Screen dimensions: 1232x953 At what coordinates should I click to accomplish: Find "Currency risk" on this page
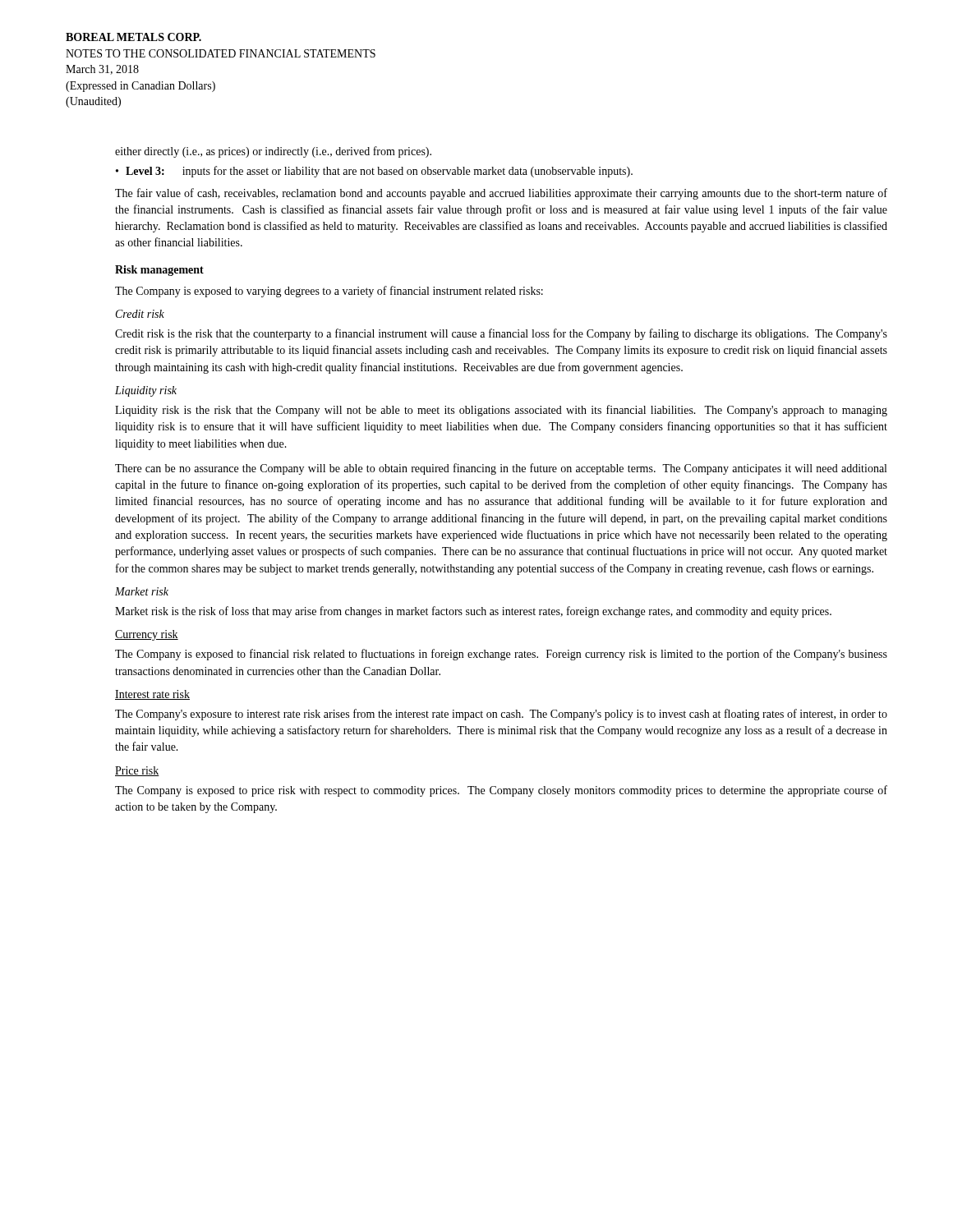coord(146,635)
